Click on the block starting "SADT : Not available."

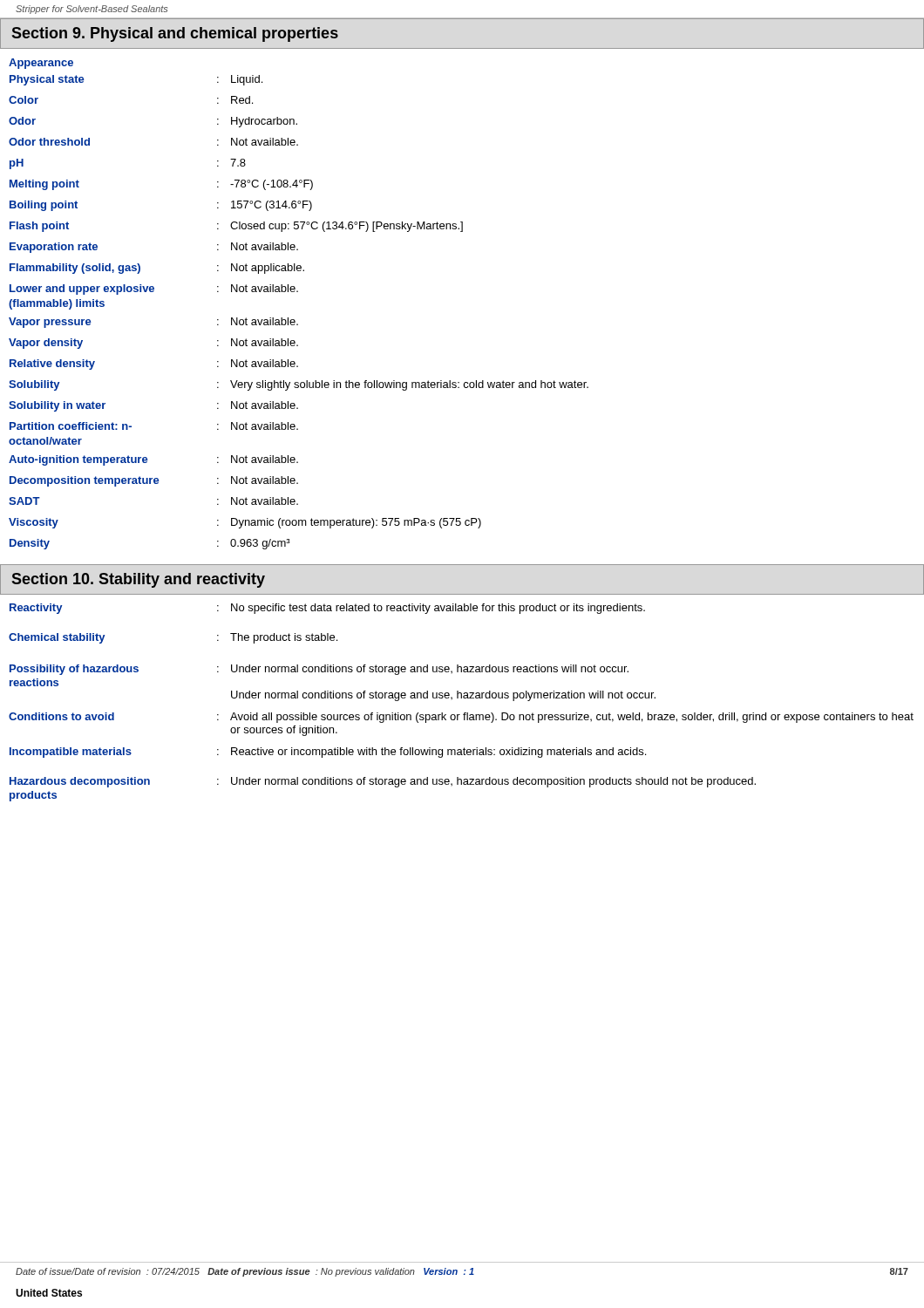(x=20, y=501)
